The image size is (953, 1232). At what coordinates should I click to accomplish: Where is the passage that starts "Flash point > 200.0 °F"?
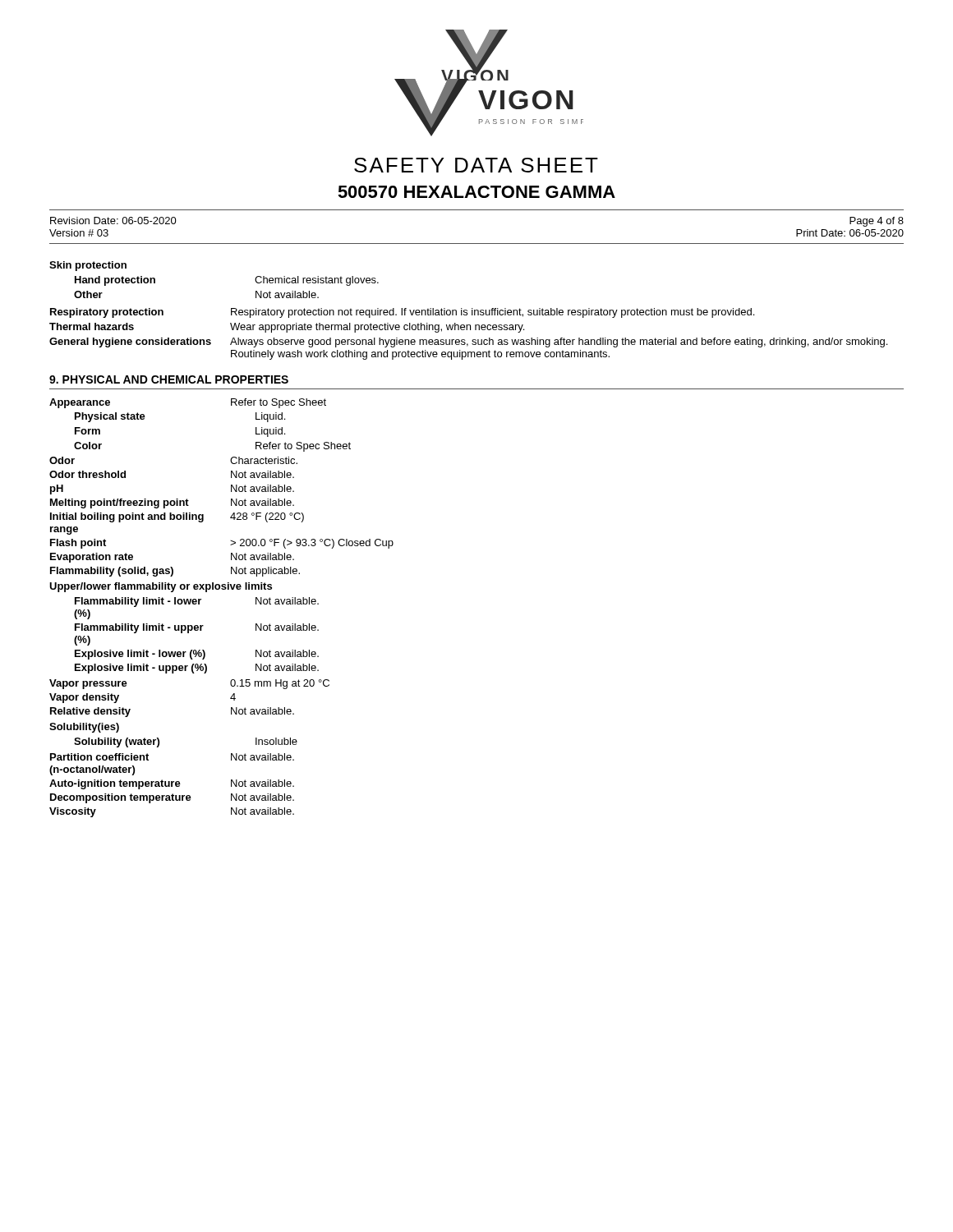(73, 543)
